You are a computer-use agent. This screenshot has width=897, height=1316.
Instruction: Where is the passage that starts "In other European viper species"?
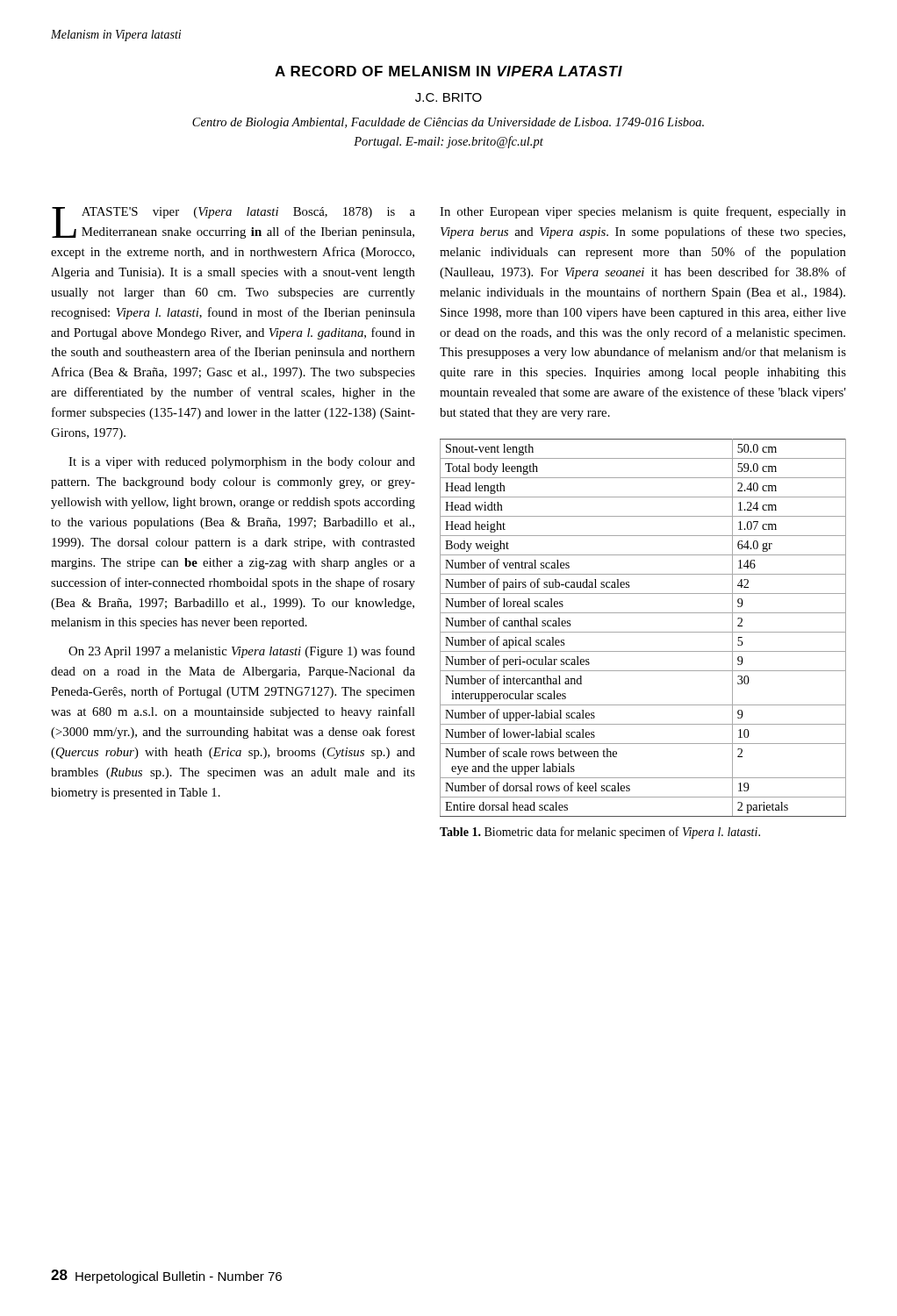point(643,312)
